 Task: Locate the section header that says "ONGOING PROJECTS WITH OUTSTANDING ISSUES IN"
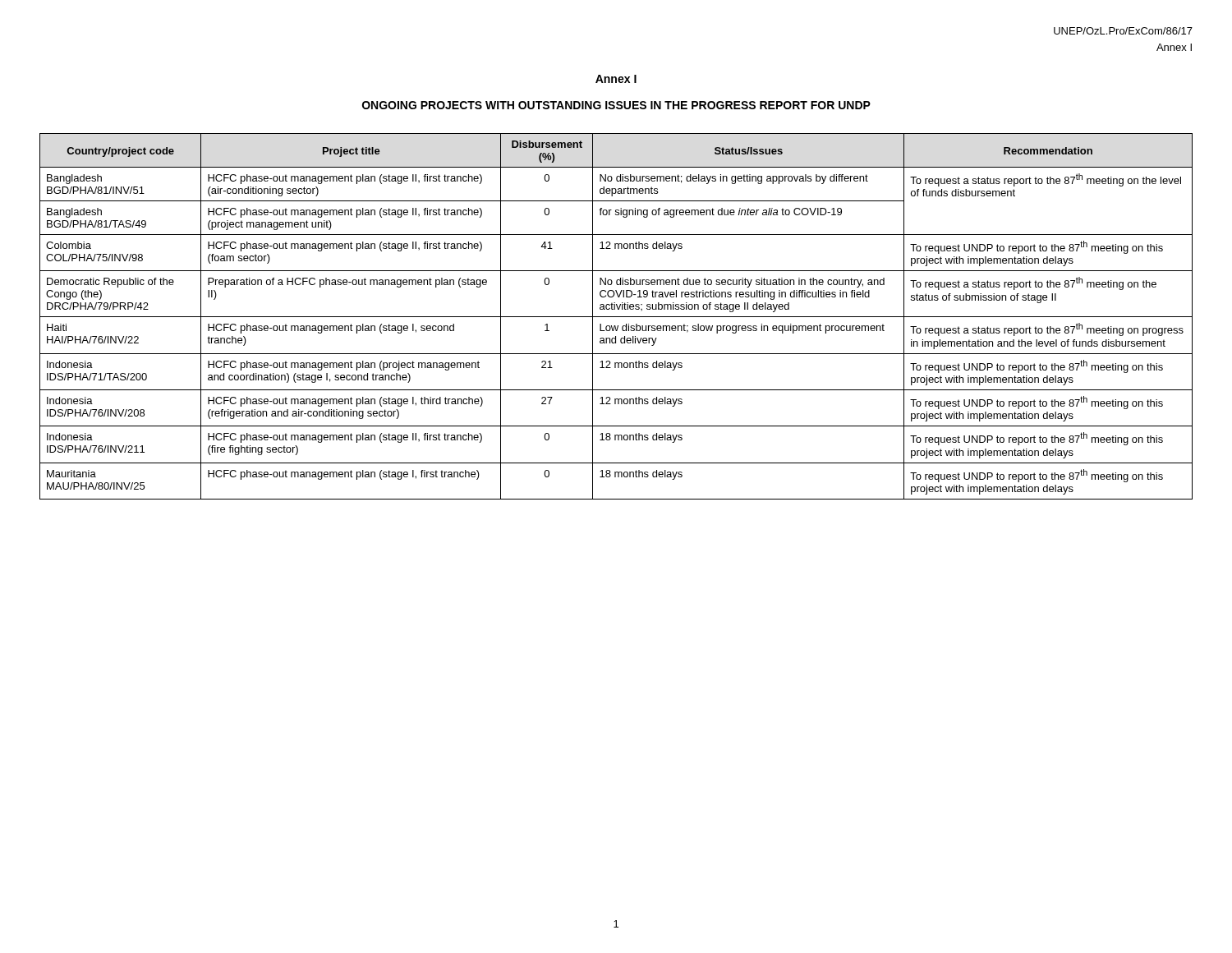[616, 105]
